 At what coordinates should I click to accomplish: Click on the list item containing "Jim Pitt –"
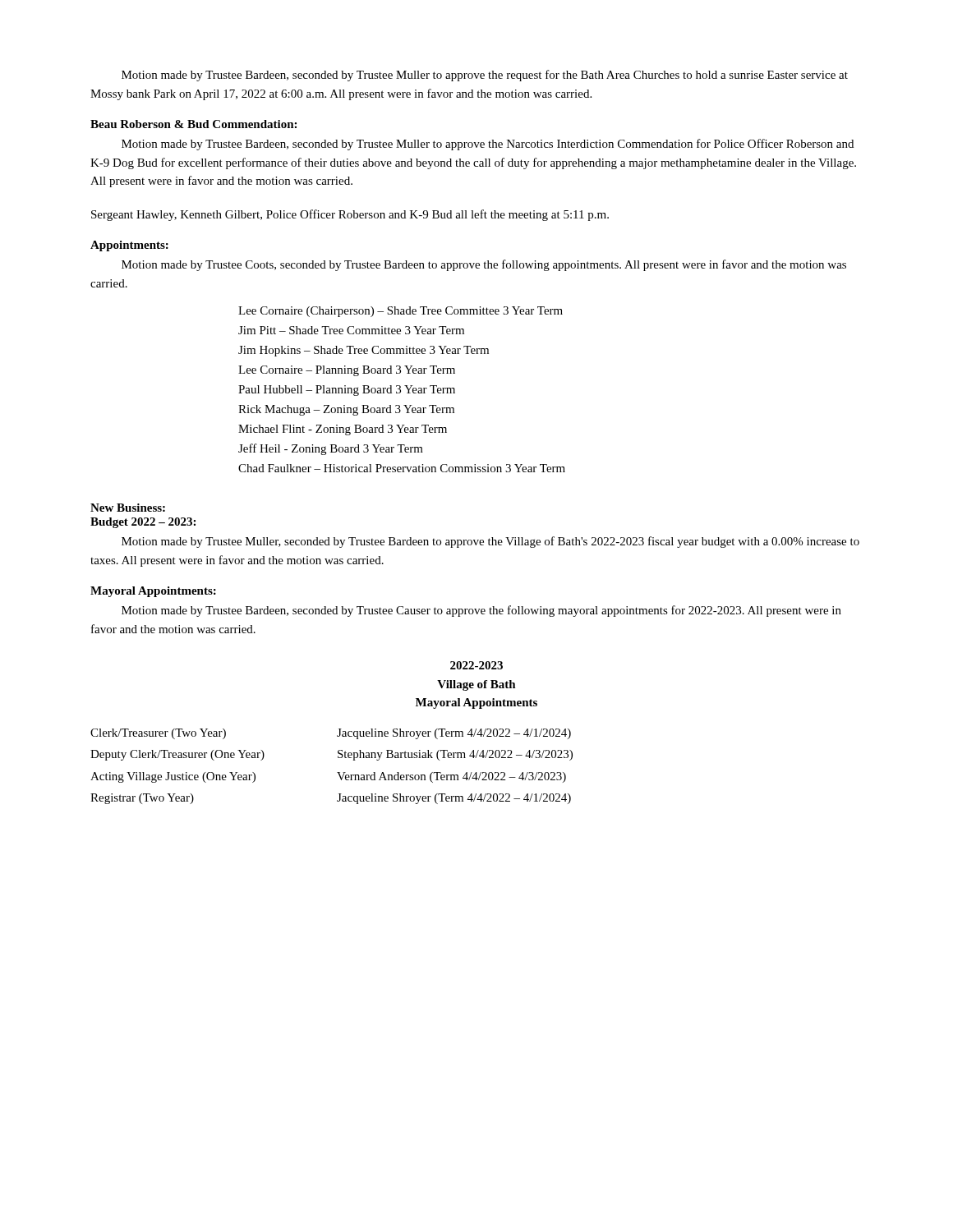(x=351, y=330)
